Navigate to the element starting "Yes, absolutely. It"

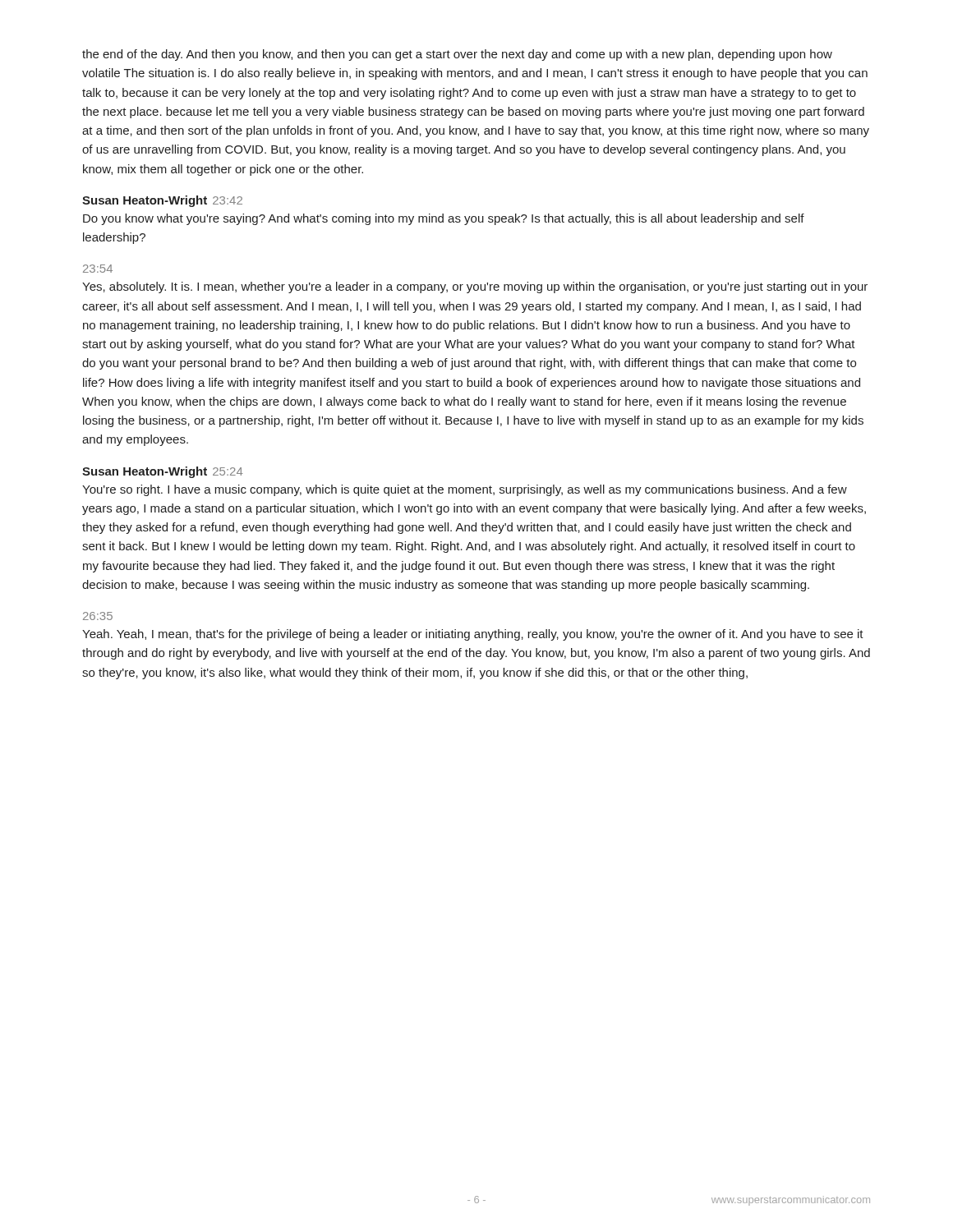(x=475, y=363)
